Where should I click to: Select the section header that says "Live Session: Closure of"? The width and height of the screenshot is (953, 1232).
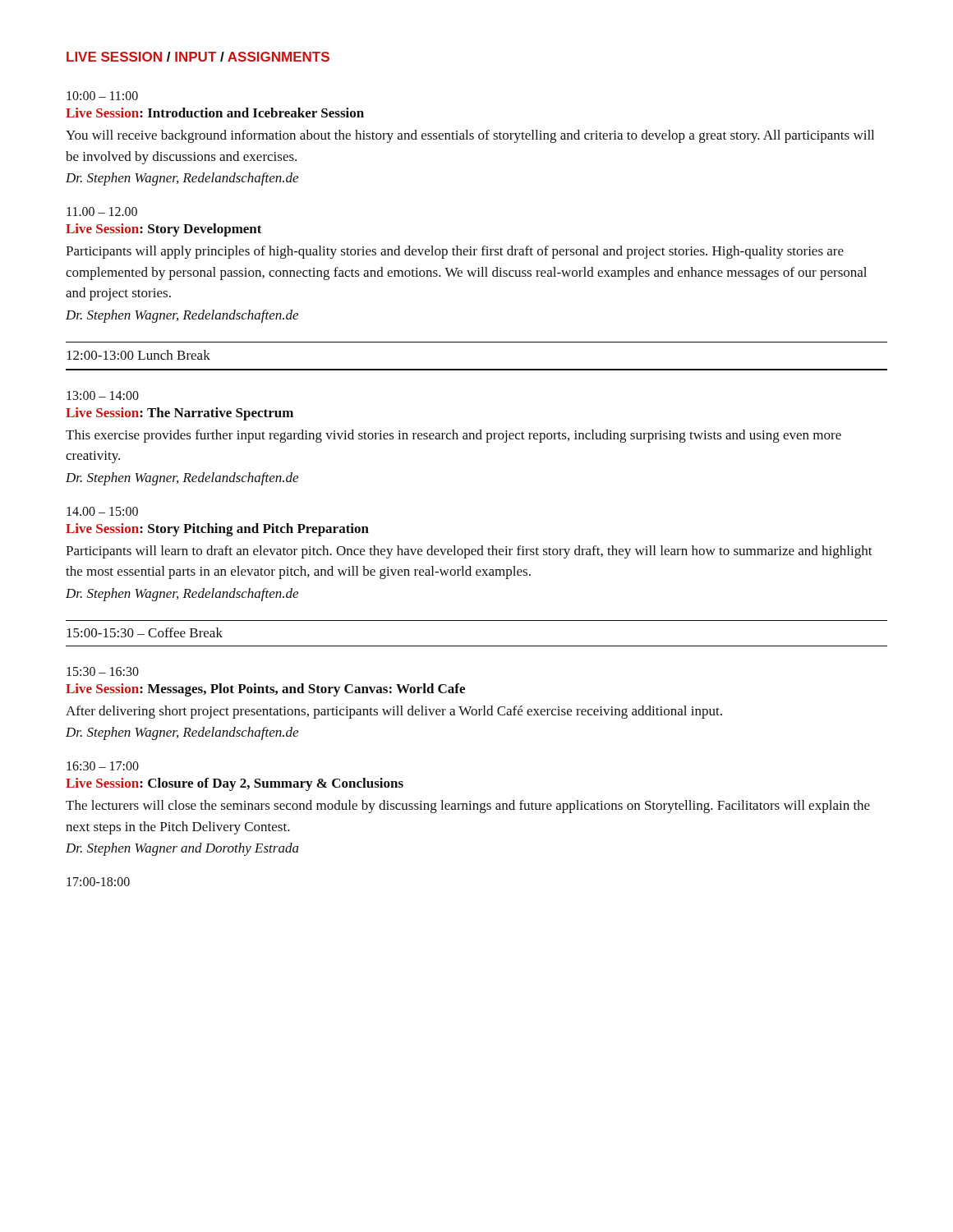pyautogui.click(x=235, y=783)
